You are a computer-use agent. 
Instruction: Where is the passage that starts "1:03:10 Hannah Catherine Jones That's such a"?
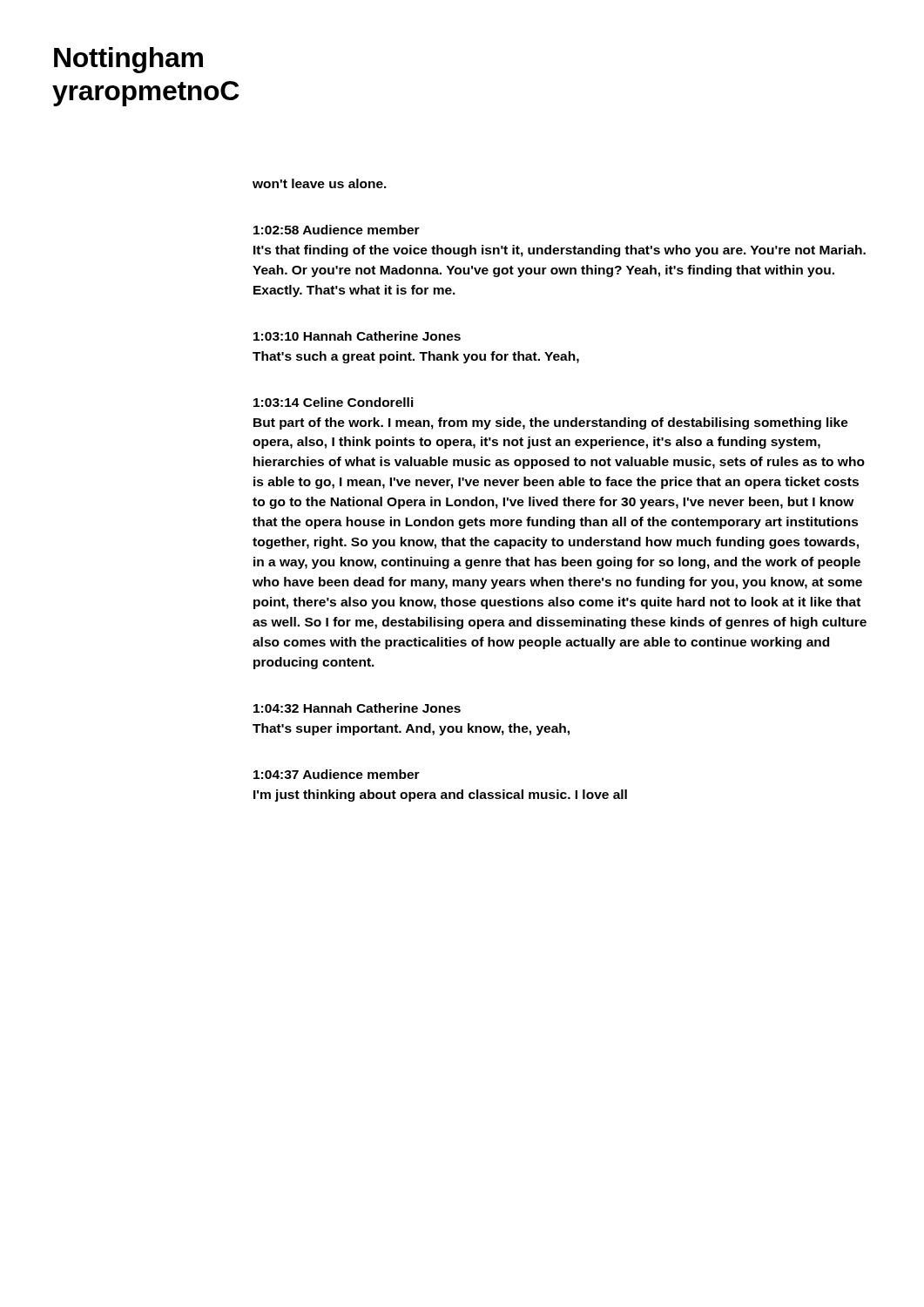(x=416, y=346)
